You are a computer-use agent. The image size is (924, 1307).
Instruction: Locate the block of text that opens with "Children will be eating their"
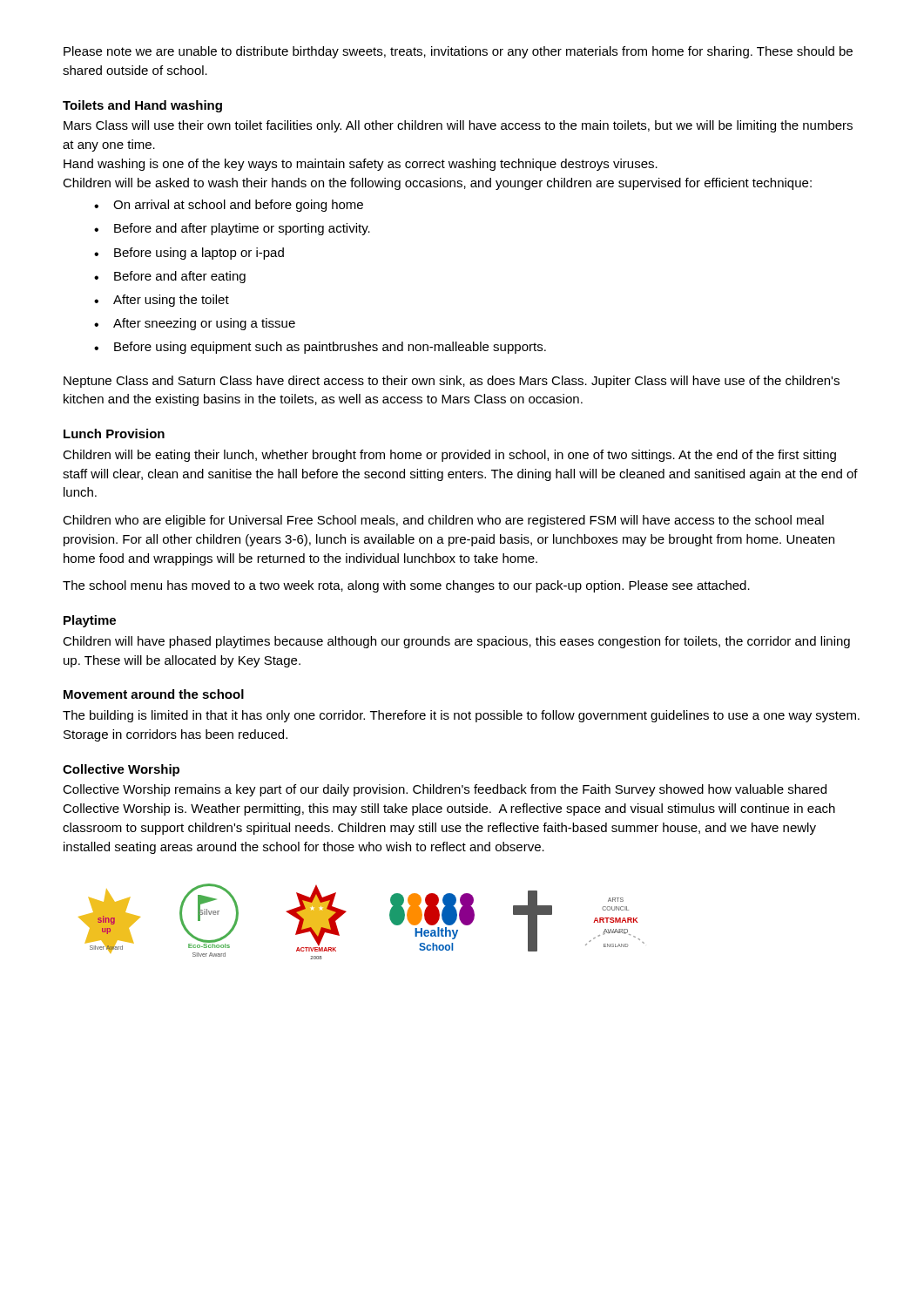pyautogui.click(x=460, y=473)
